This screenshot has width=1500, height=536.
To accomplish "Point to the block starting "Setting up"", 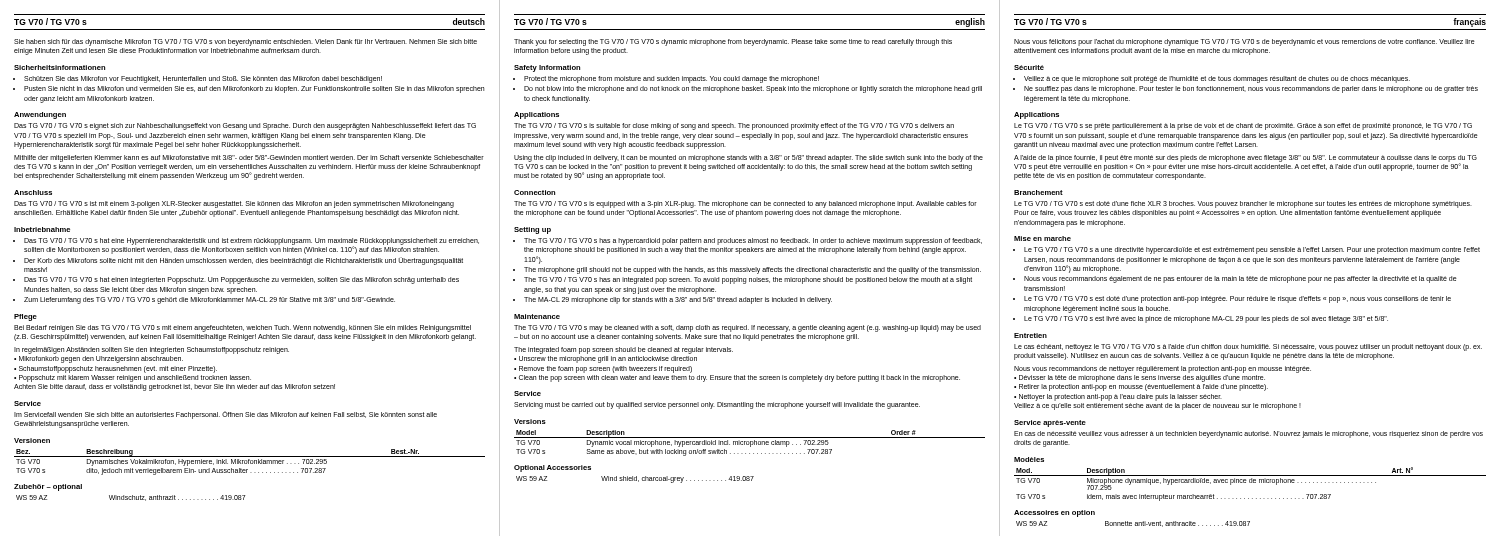I will (x=533, y=229).
